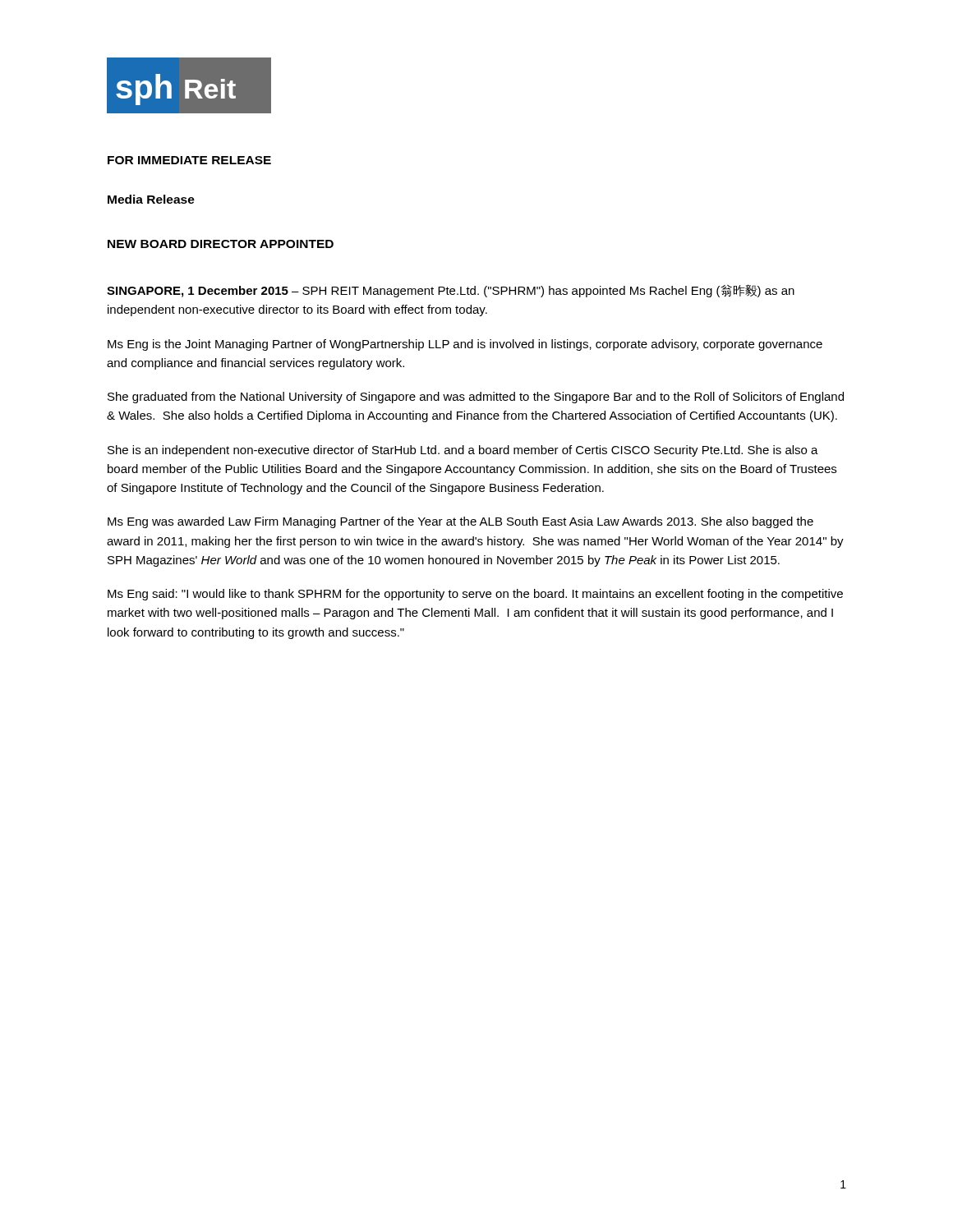Click on the passage starting "Ms Eng is"
This screenshot has height=1232, width=953.
465,353
